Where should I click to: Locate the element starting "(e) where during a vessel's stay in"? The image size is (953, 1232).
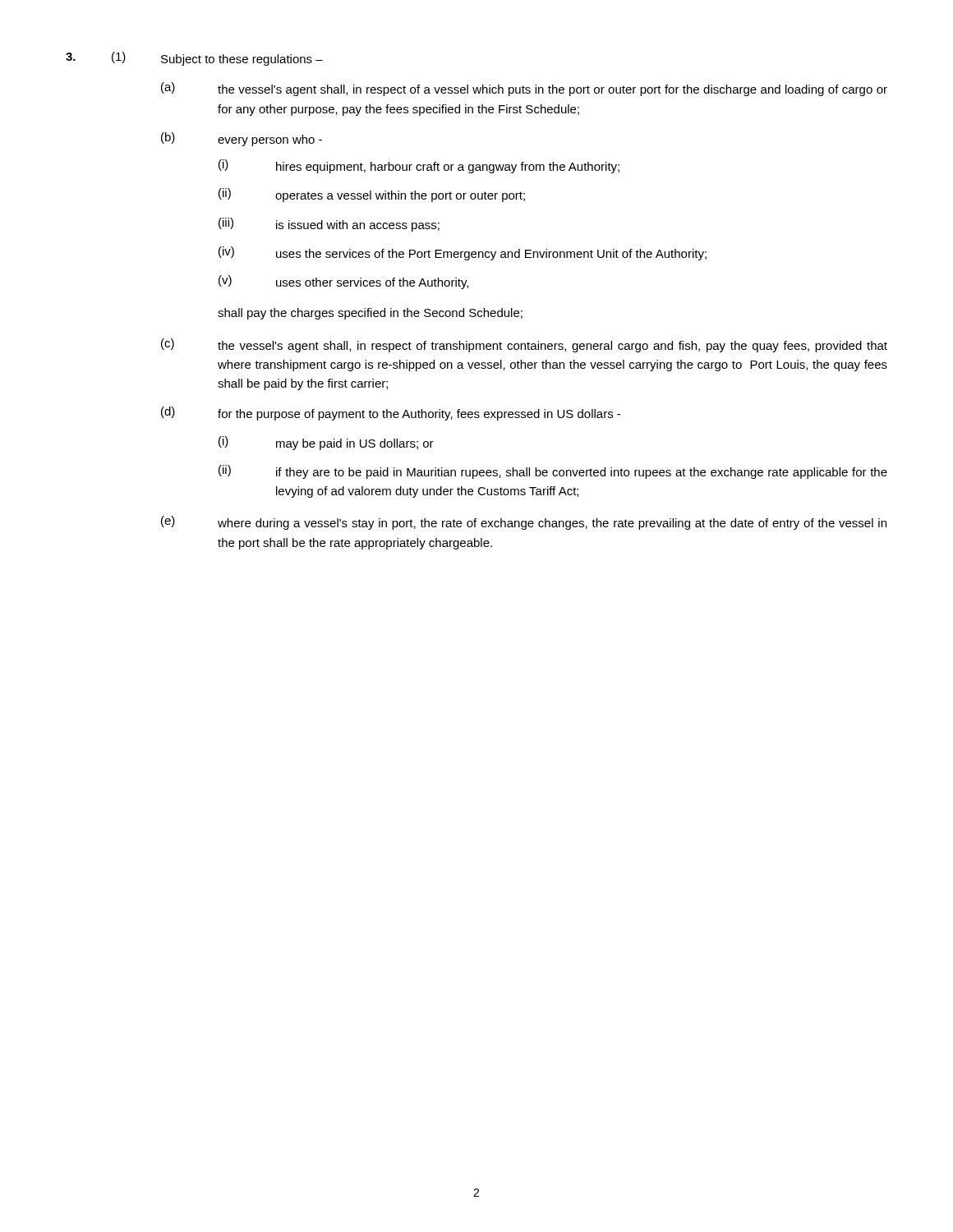point(524,533)
